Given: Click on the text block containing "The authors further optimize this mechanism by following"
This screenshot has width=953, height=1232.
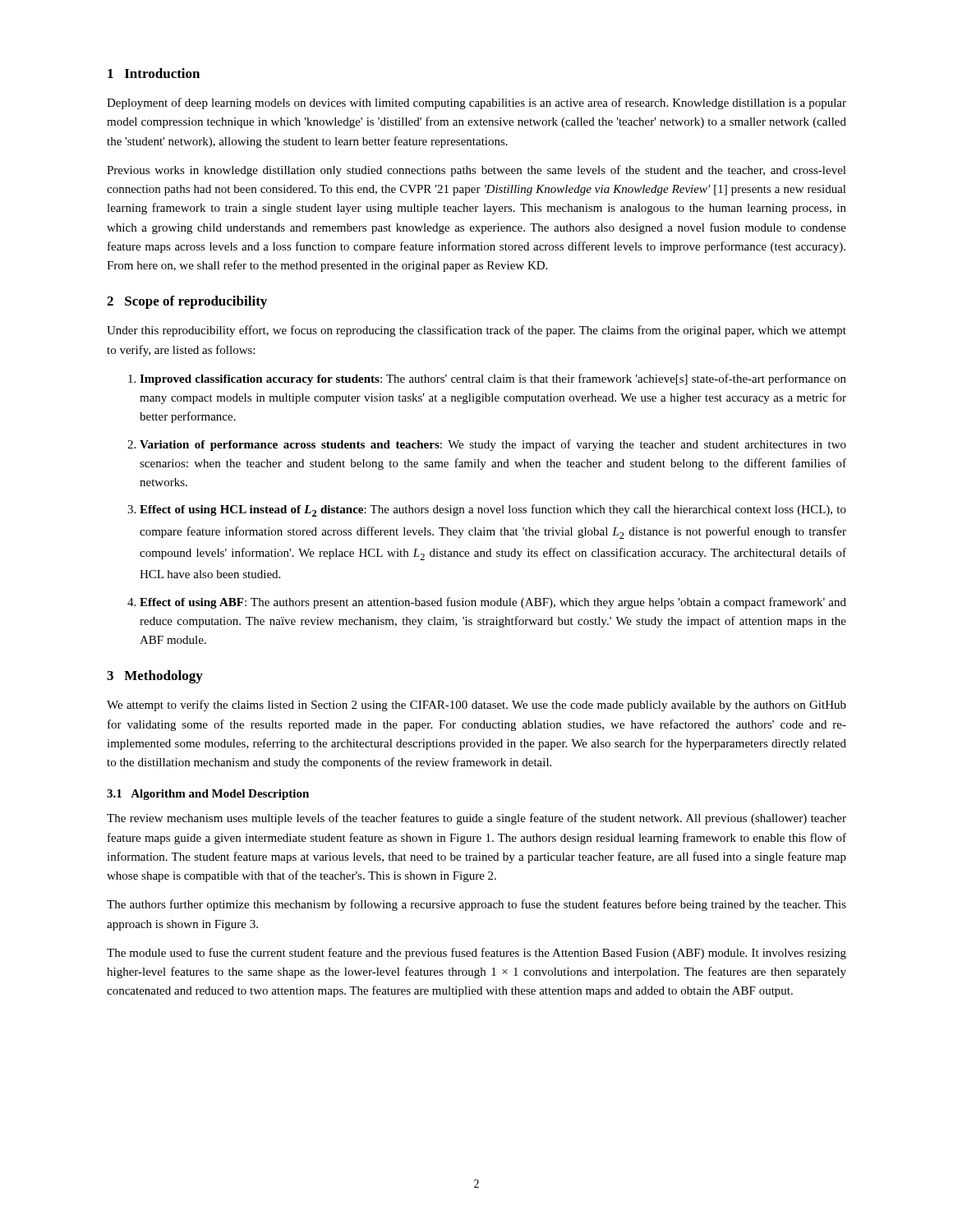Looking at the screenshot, I should (476, 915).
